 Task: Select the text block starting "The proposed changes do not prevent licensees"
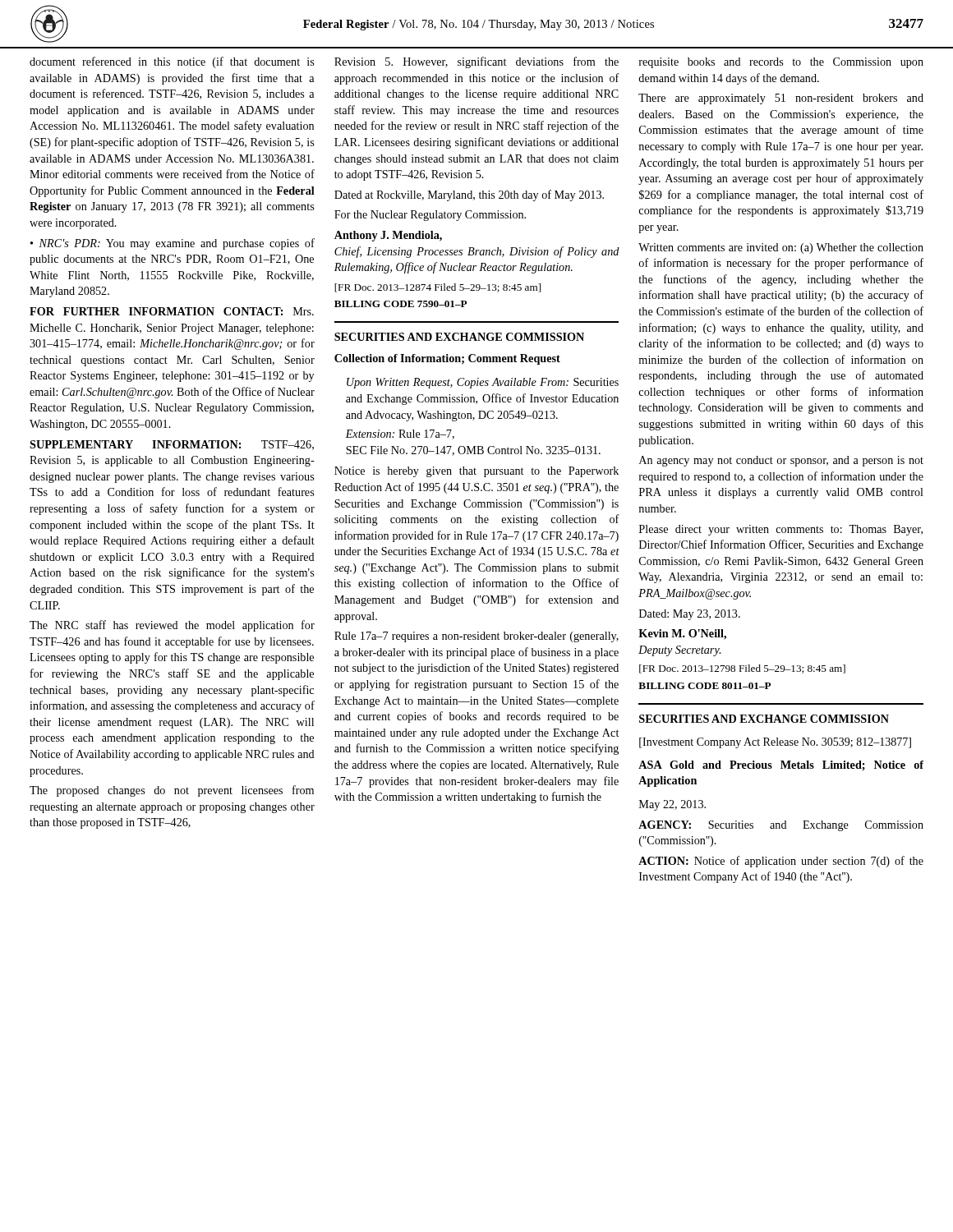[x=172, y=807]
